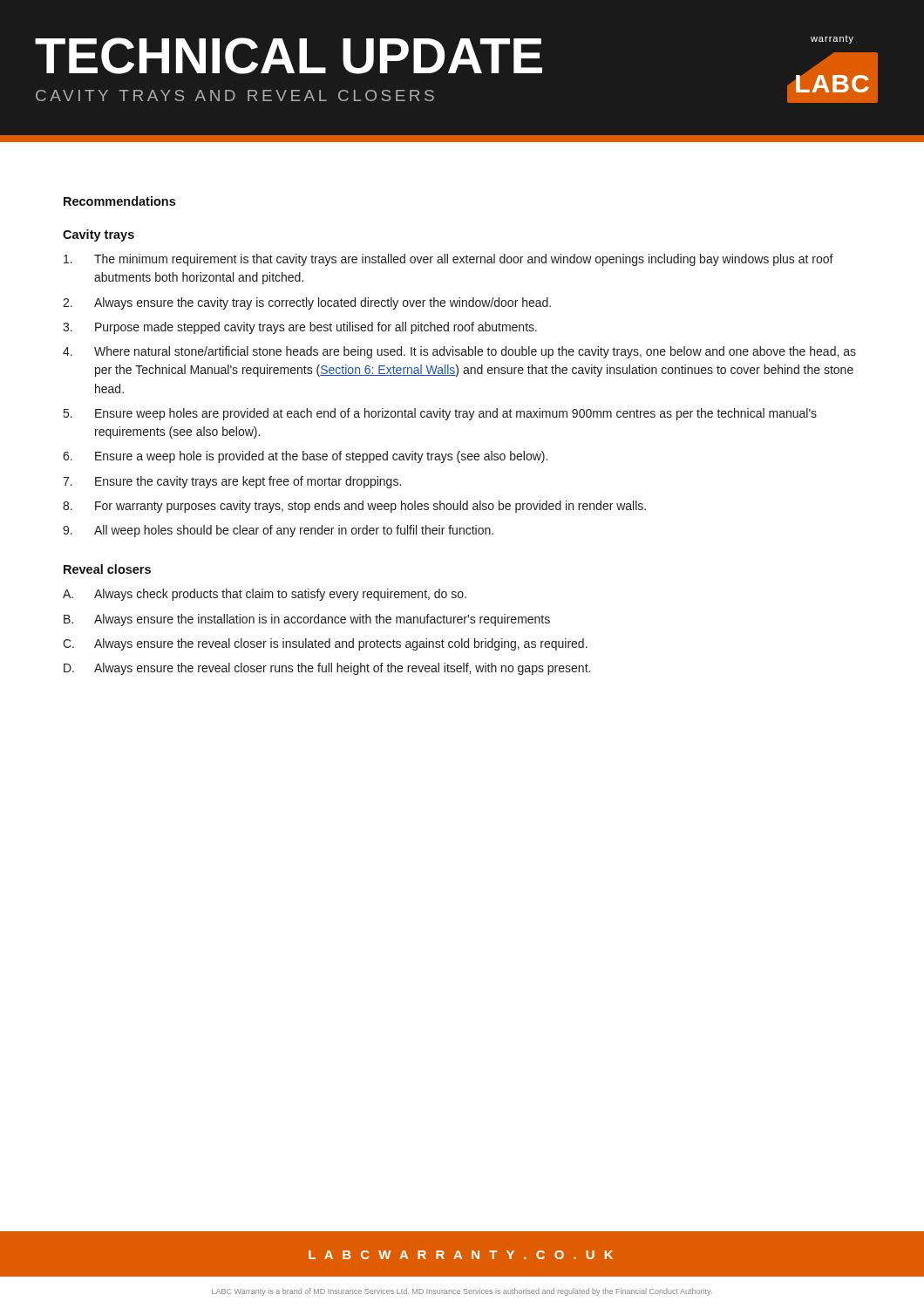This screenshot has height=1308, width=924.
Task: Click the passage that begins "6. Ensure a weep hole"
Action: point(462,457)
